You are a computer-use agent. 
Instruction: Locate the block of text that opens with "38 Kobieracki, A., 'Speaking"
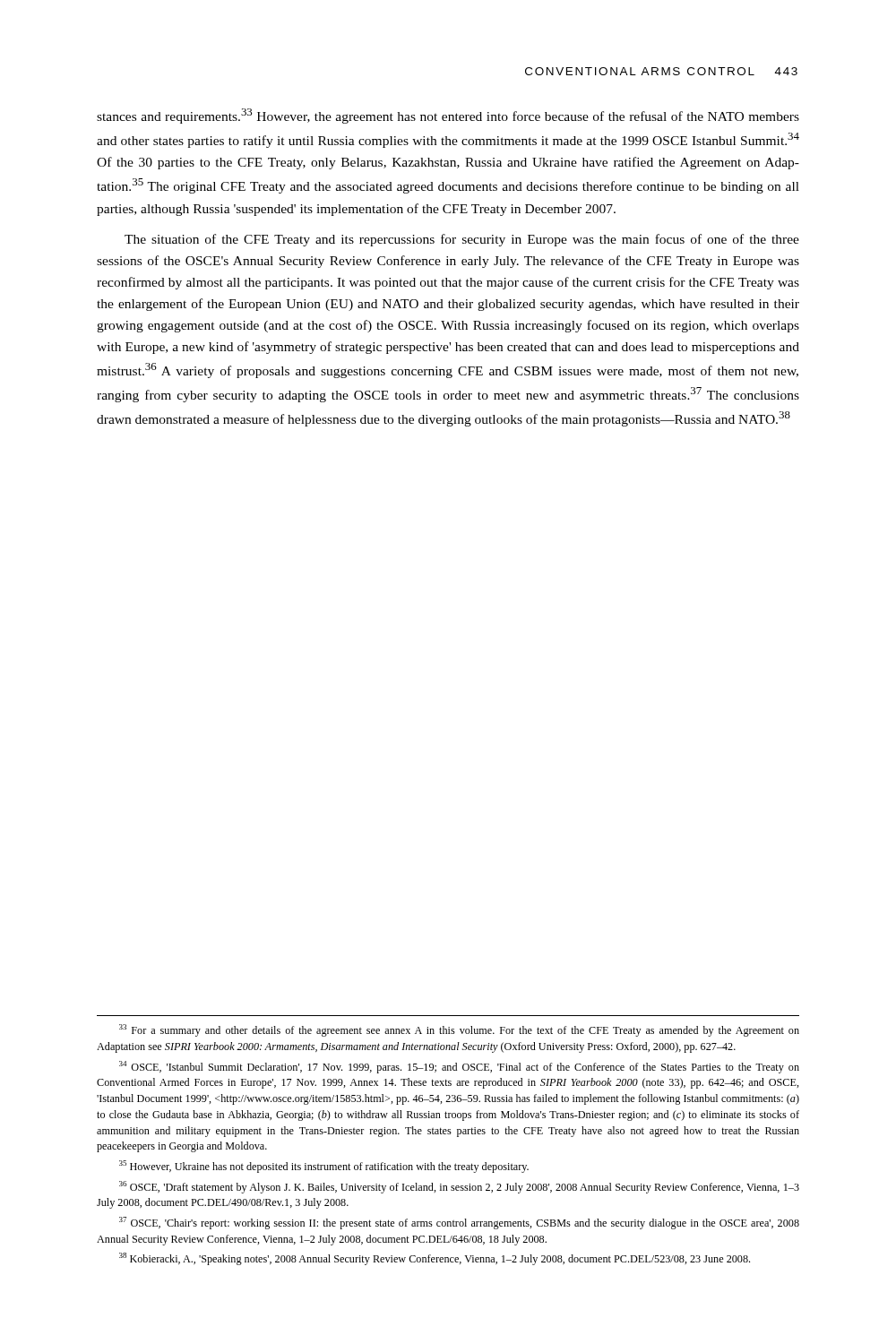click(x=435, y=1259)
